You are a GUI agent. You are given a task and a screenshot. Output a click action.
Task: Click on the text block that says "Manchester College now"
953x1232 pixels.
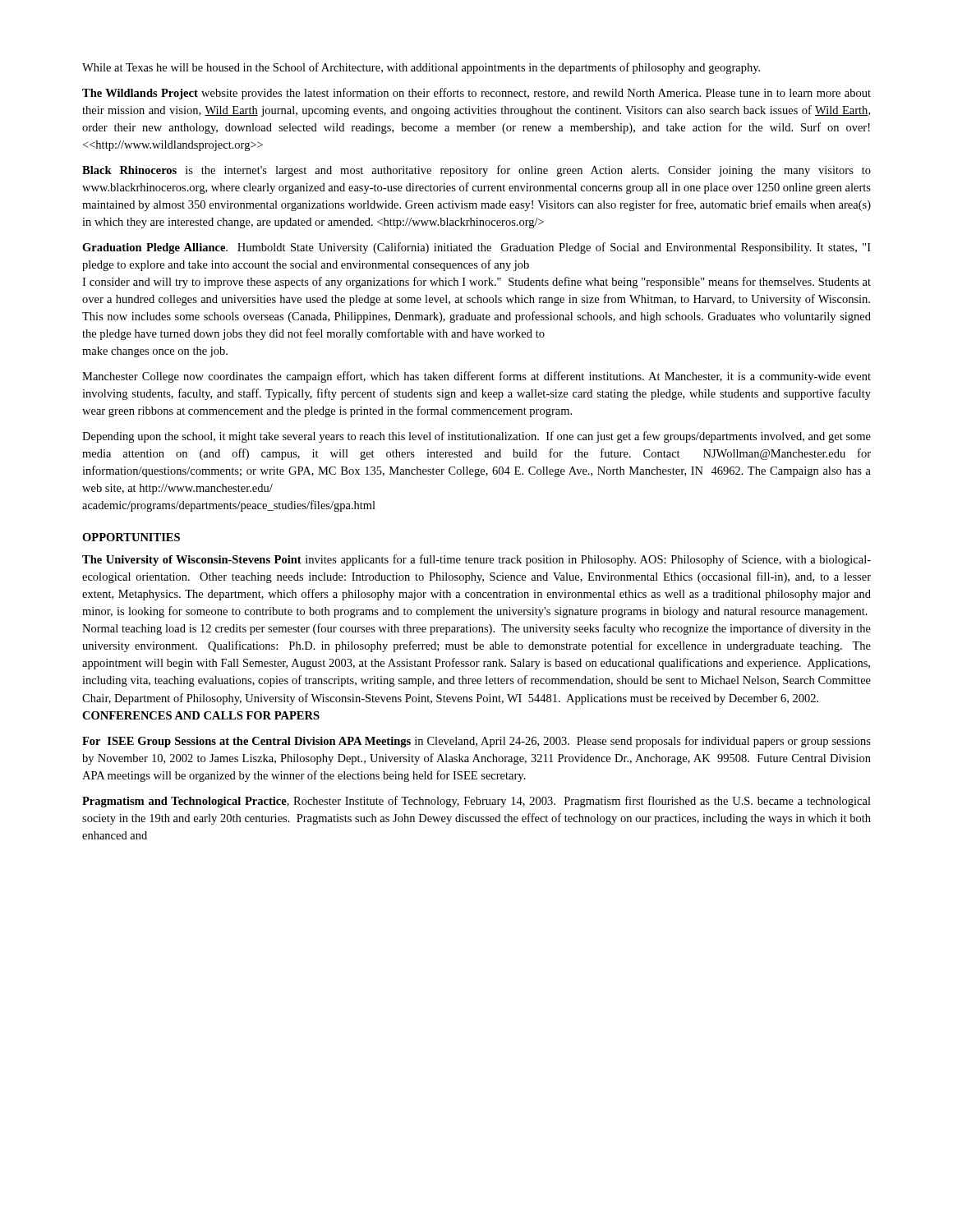click(x=476, y=441)
